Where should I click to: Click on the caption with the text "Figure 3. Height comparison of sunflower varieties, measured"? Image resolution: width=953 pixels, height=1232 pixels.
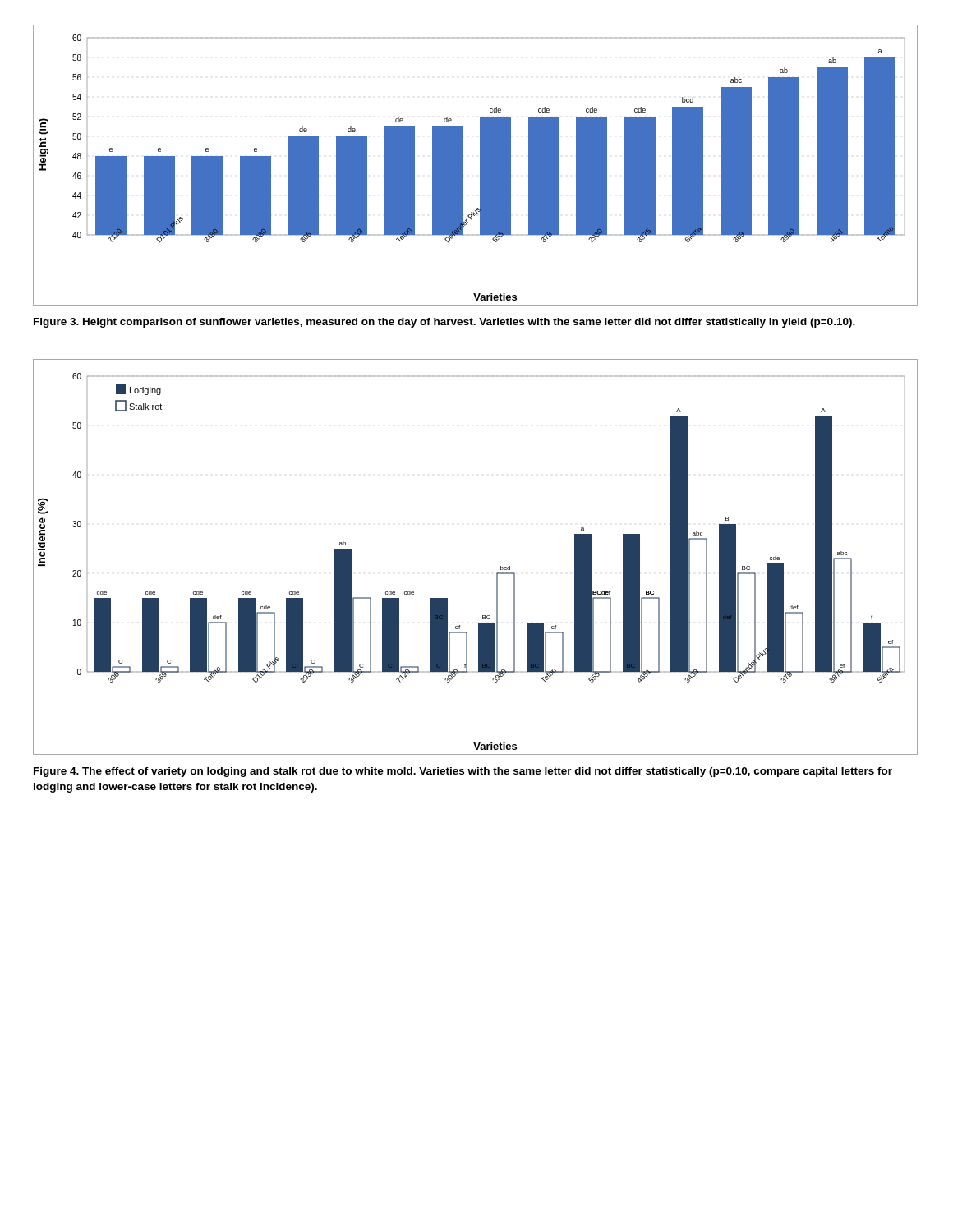pos(444,322)
